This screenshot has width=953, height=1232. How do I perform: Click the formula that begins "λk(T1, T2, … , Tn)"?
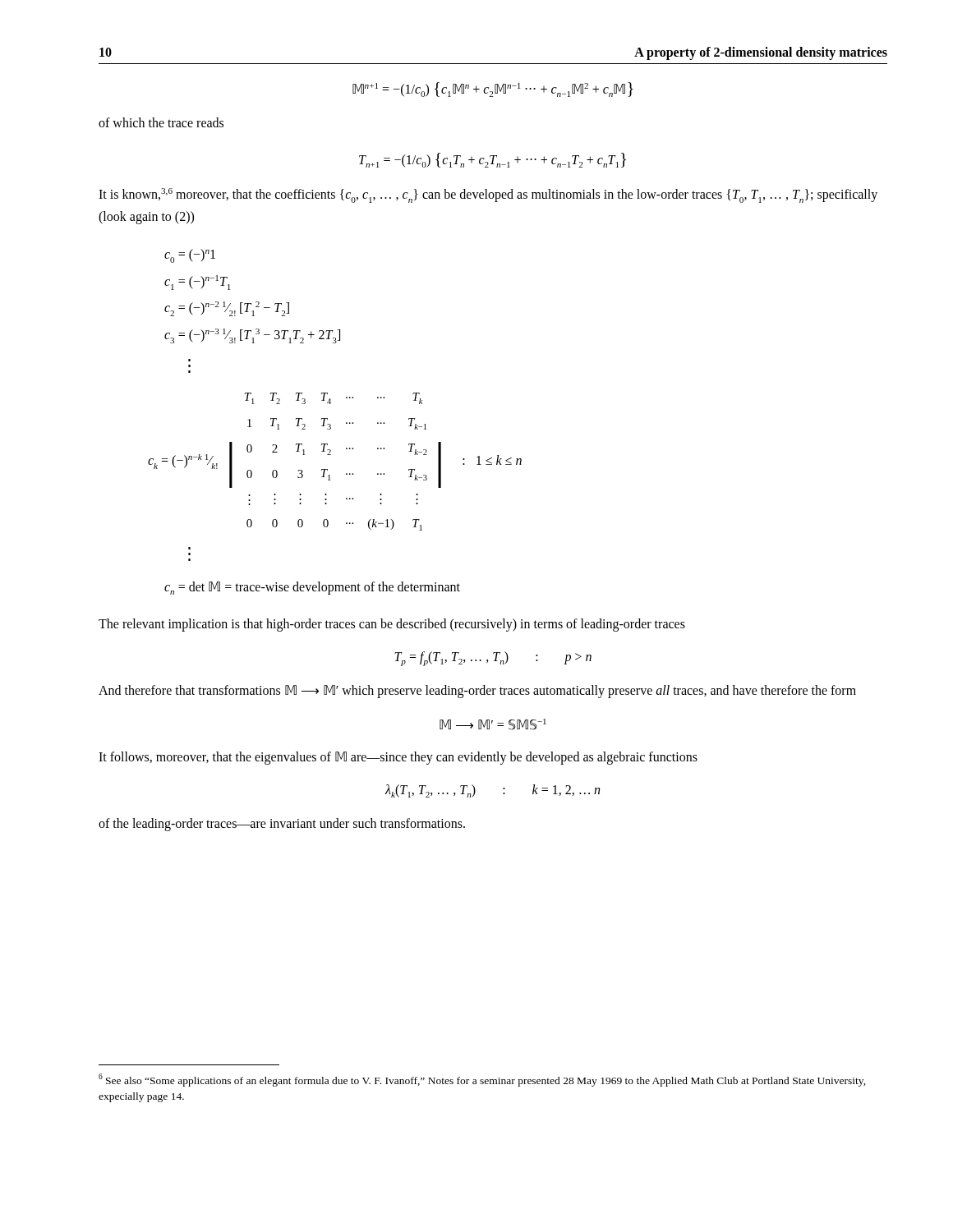click(493, 791)
